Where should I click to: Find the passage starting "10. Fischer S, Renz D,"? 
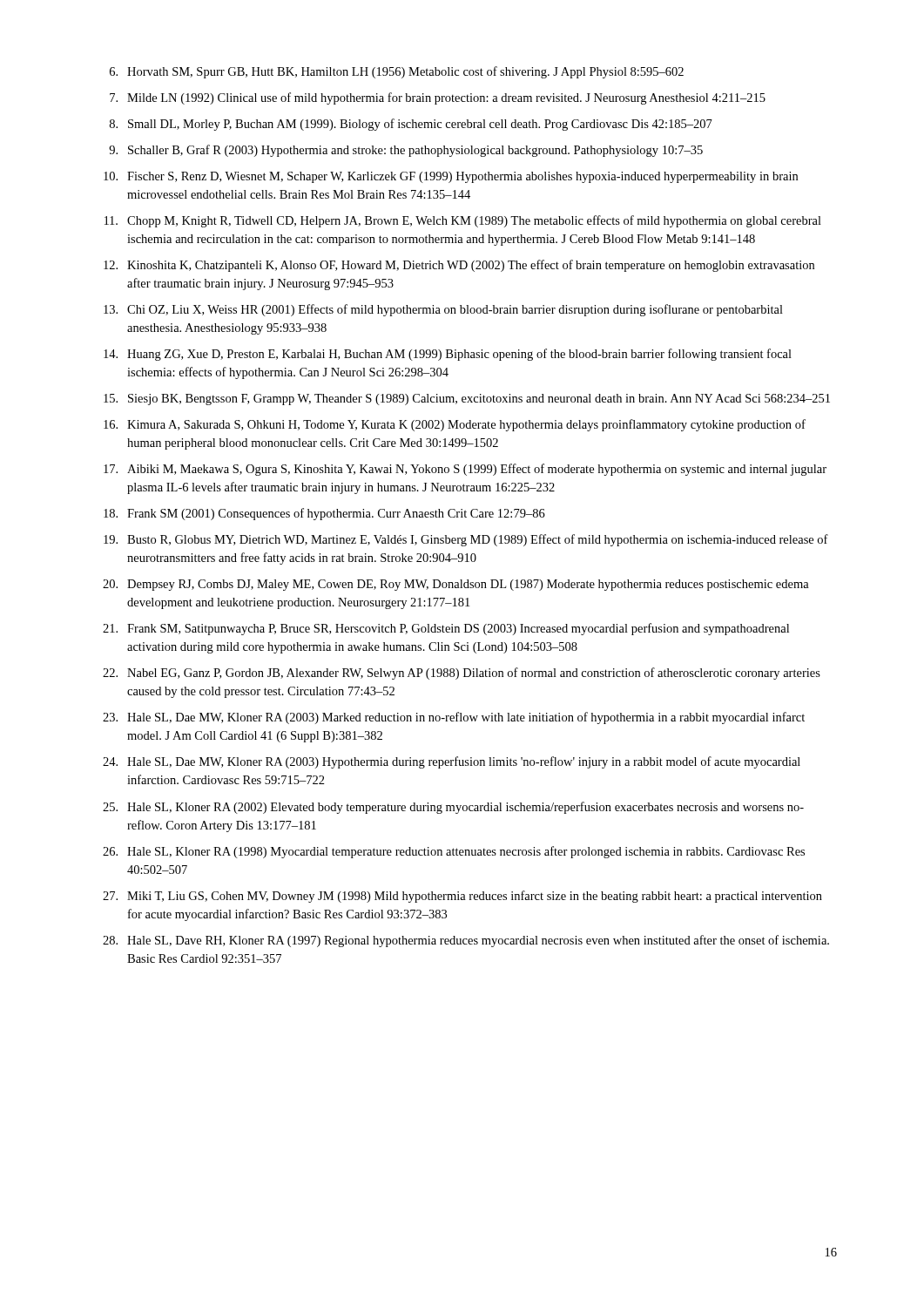[462, 186]
